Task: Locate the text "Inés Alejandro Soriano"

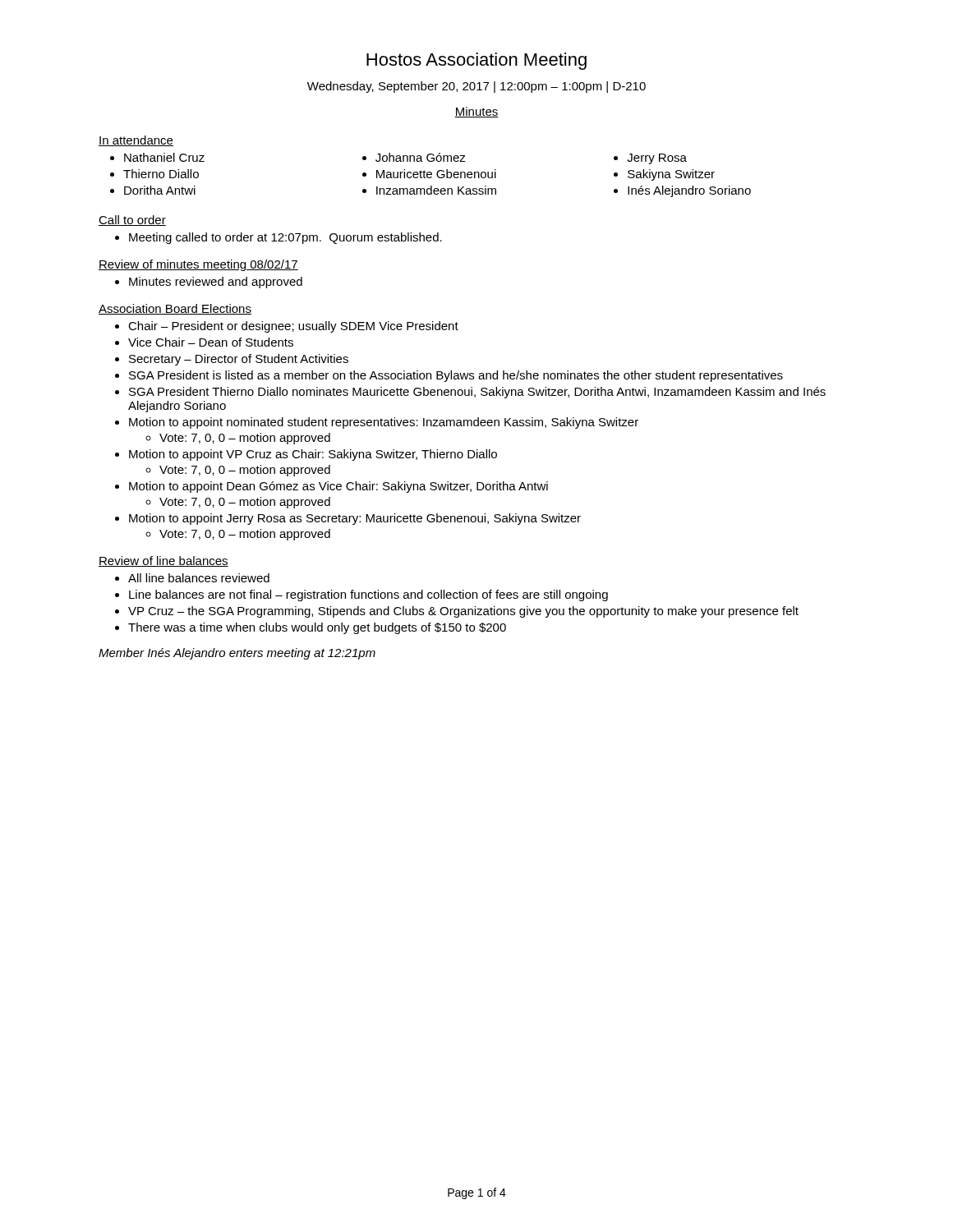Action: click(689, 190)
